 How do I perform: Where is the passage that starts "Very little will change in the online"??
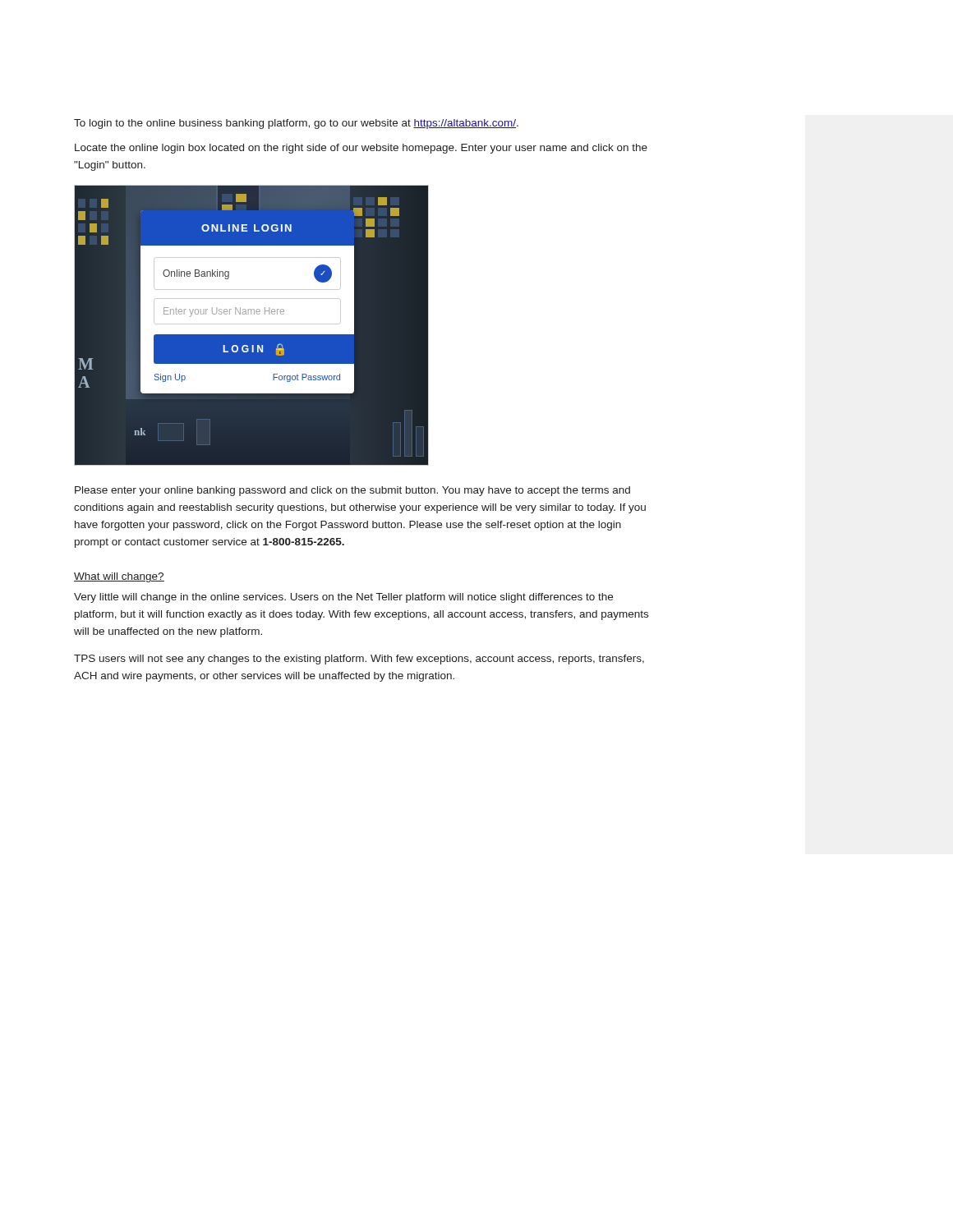click(361, 614)
